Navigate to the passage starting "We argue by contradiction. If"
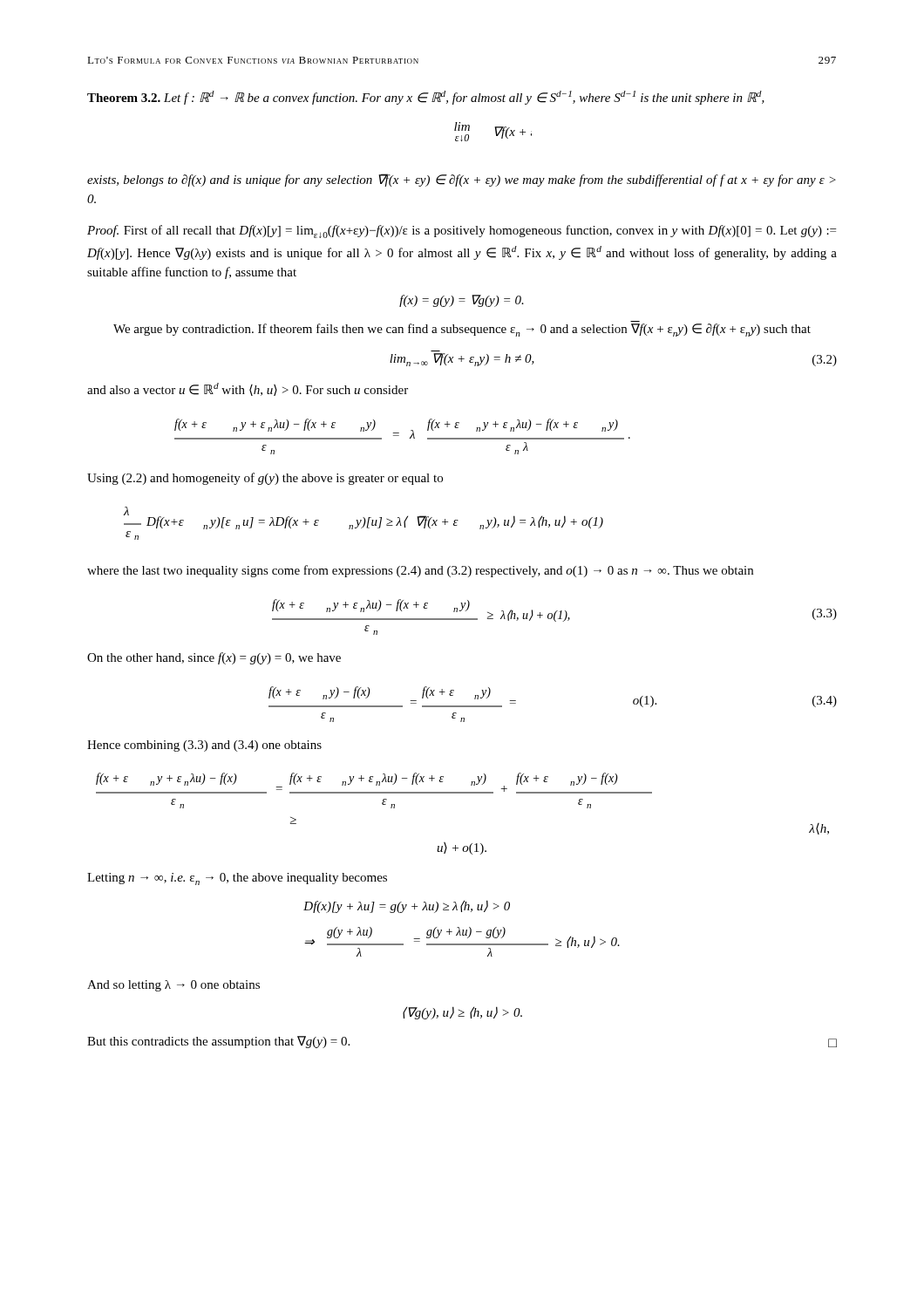The width and height of the screenshot is (924, 1308). [x=462, y=345]
